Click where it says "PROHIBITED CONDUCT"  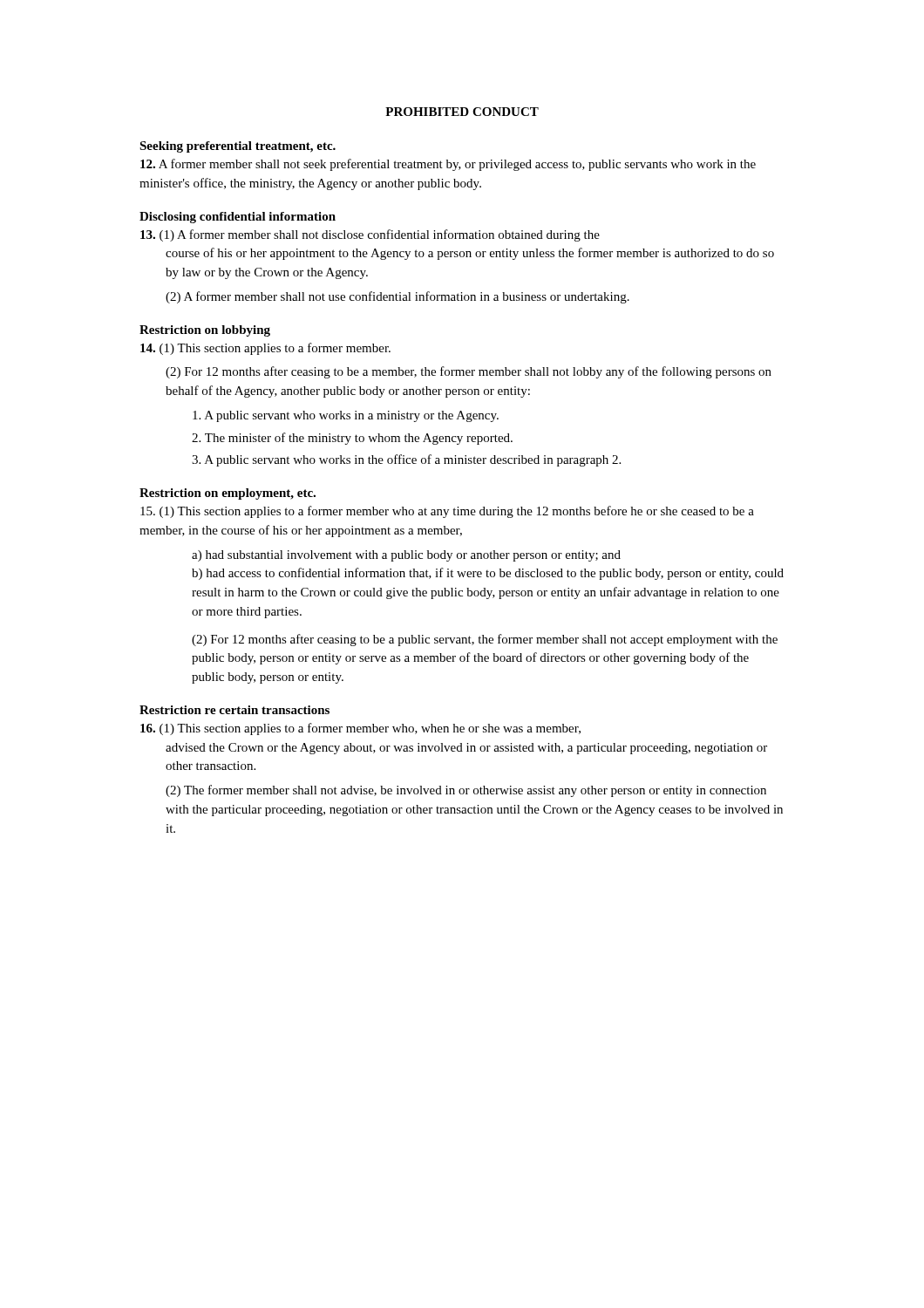click(x=462, y=112)
